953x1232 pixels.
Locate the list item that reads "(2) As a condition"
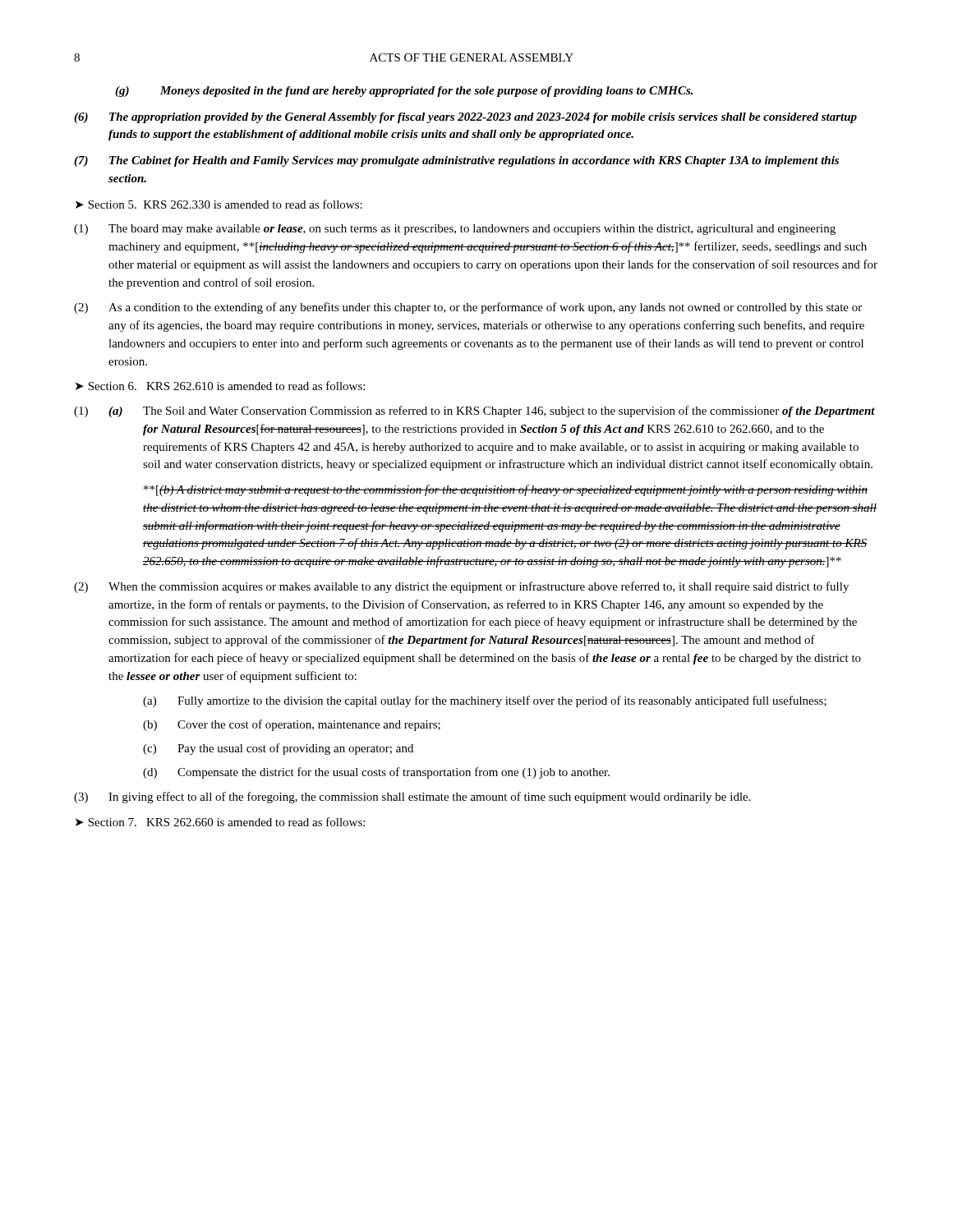click(476, 335)
